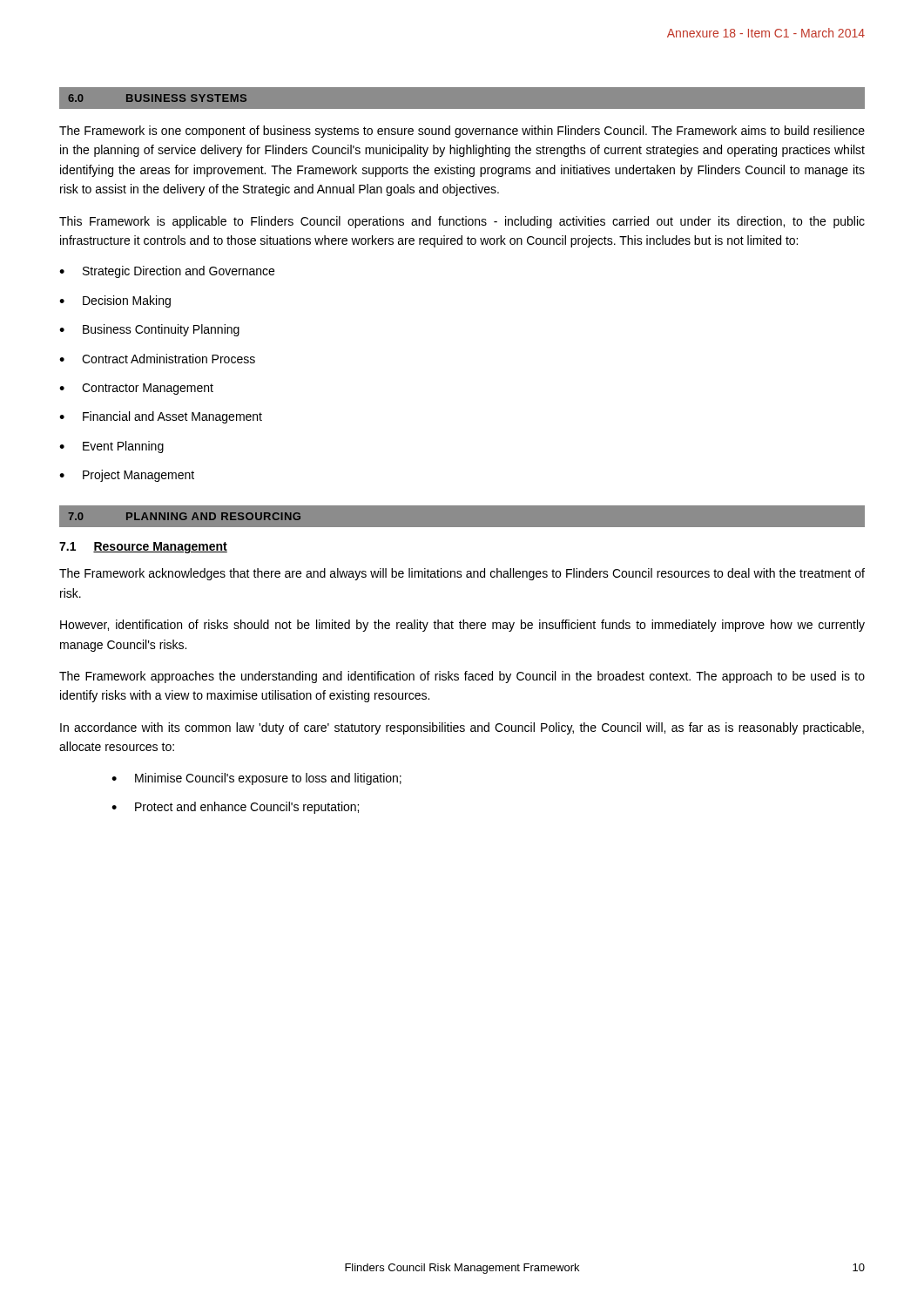Where is the passage that starts "• Protect and enhance Council's"?
This screenshot has height=1307, width=924.
point(236,808)
